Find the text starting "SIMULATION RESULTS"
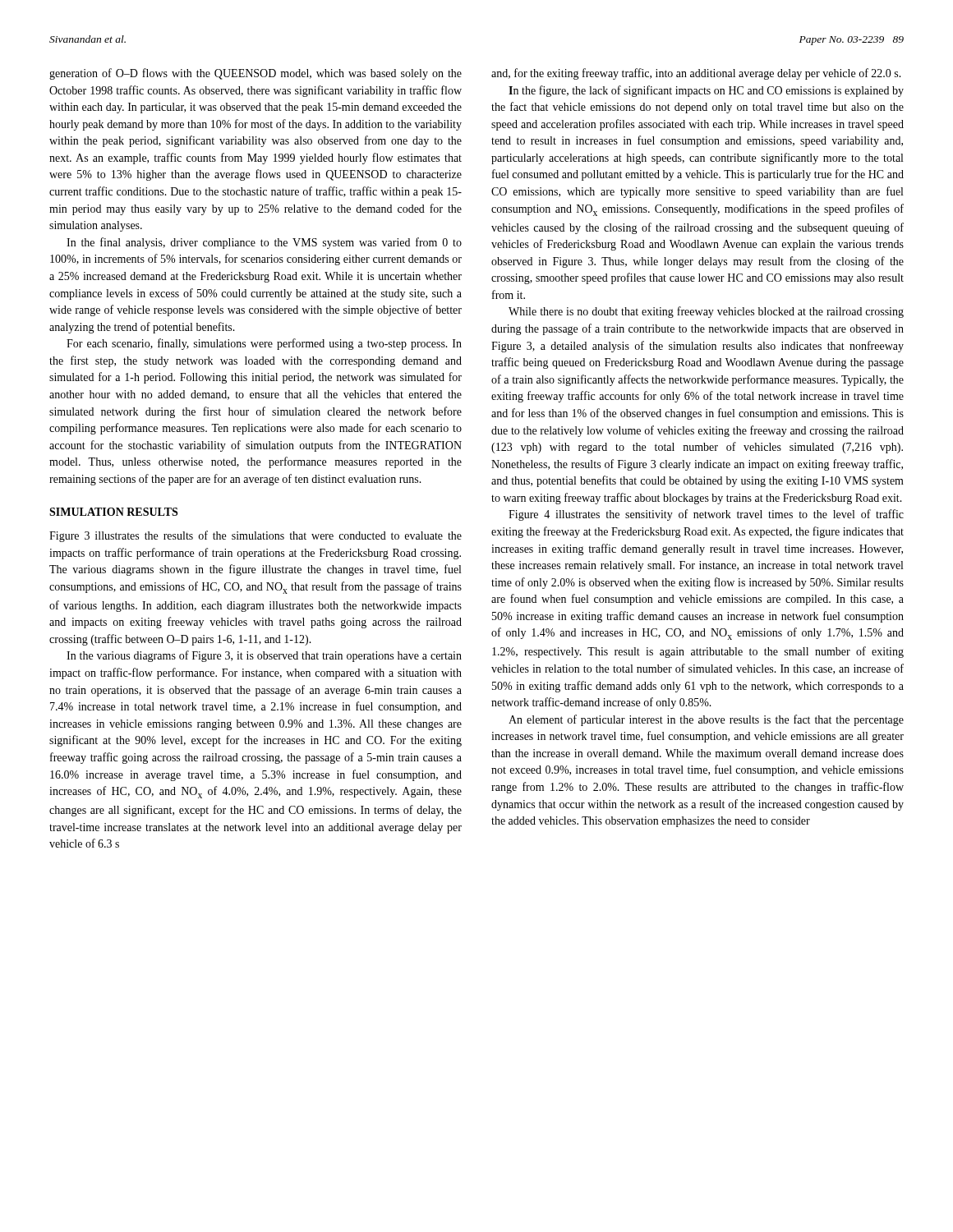953x1232 pixels. point(113,512)
